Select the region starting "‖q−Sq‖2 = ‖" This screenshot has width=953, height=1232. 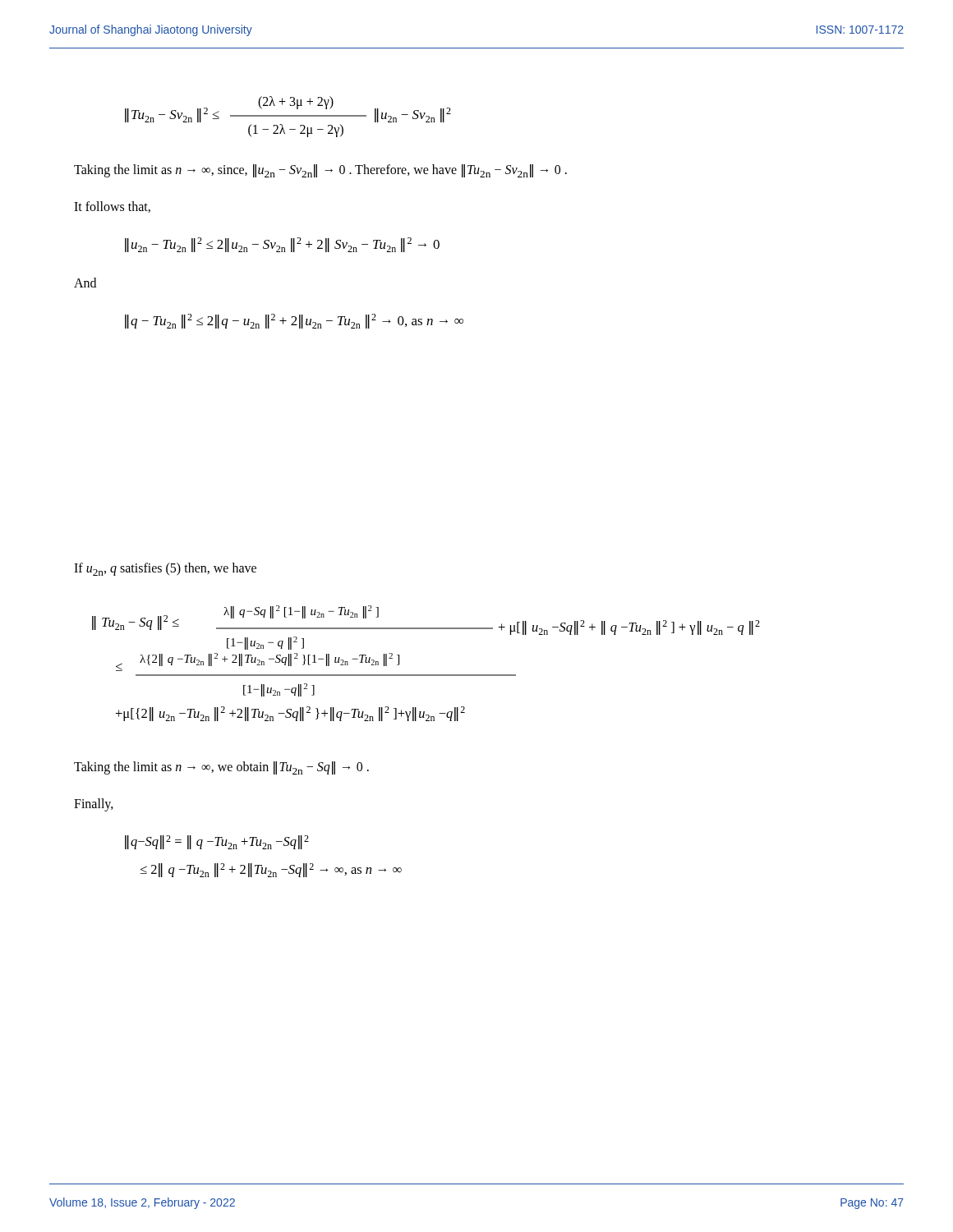click(390, 856)
